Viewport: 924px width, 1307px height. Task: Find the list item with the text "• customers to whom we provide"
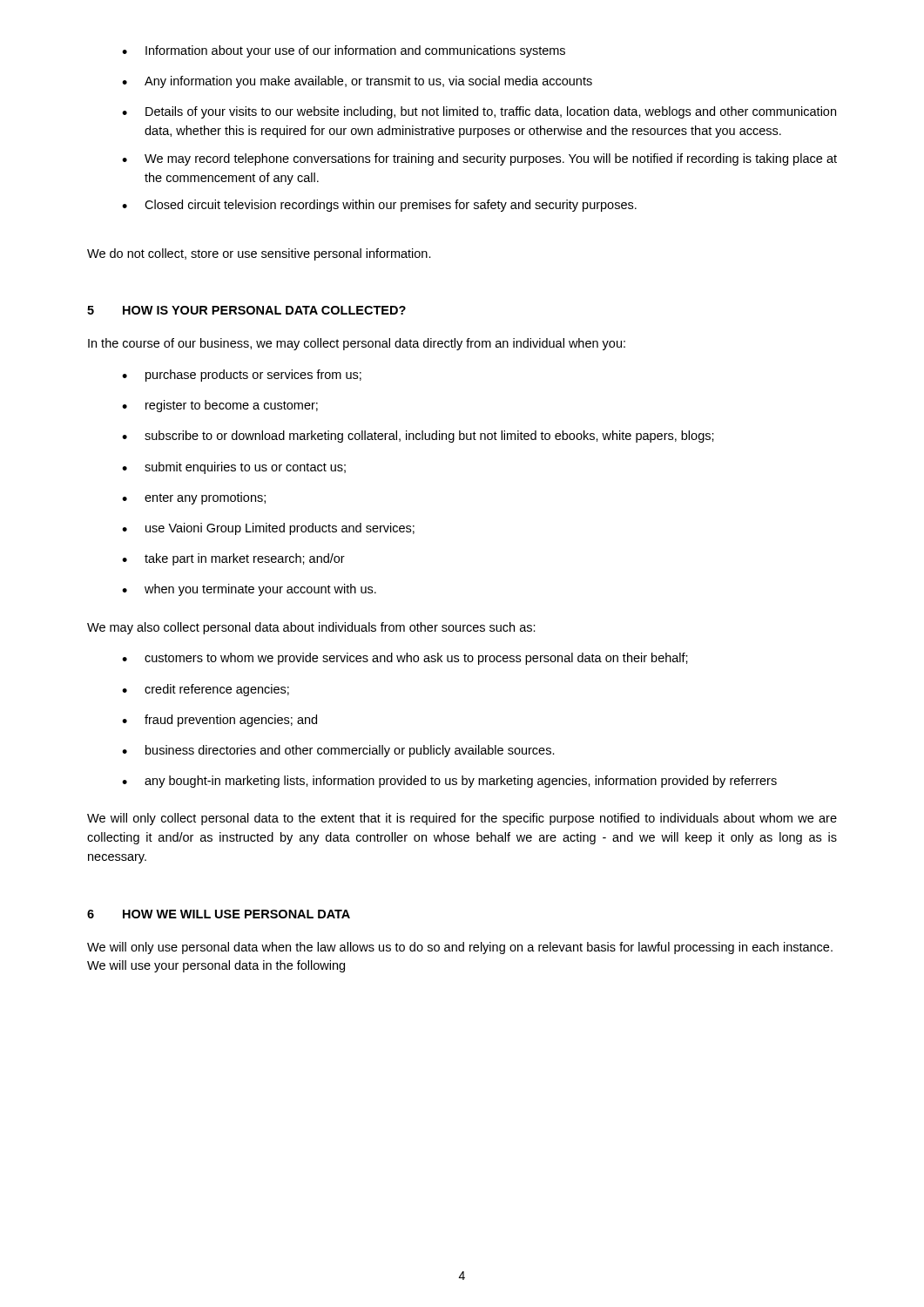point(405,660)
